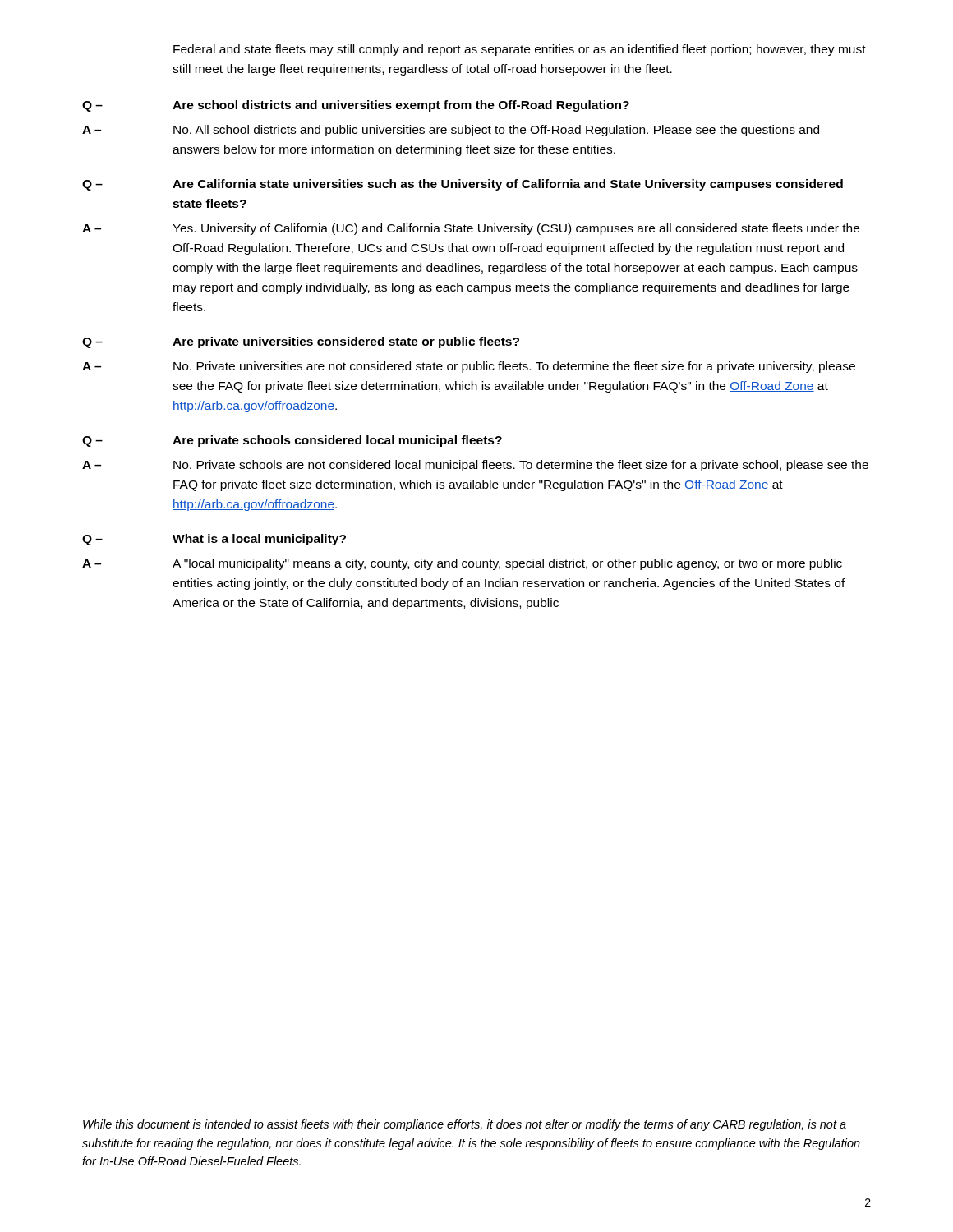Point to the block beginning "A – No. All school"

476,140
